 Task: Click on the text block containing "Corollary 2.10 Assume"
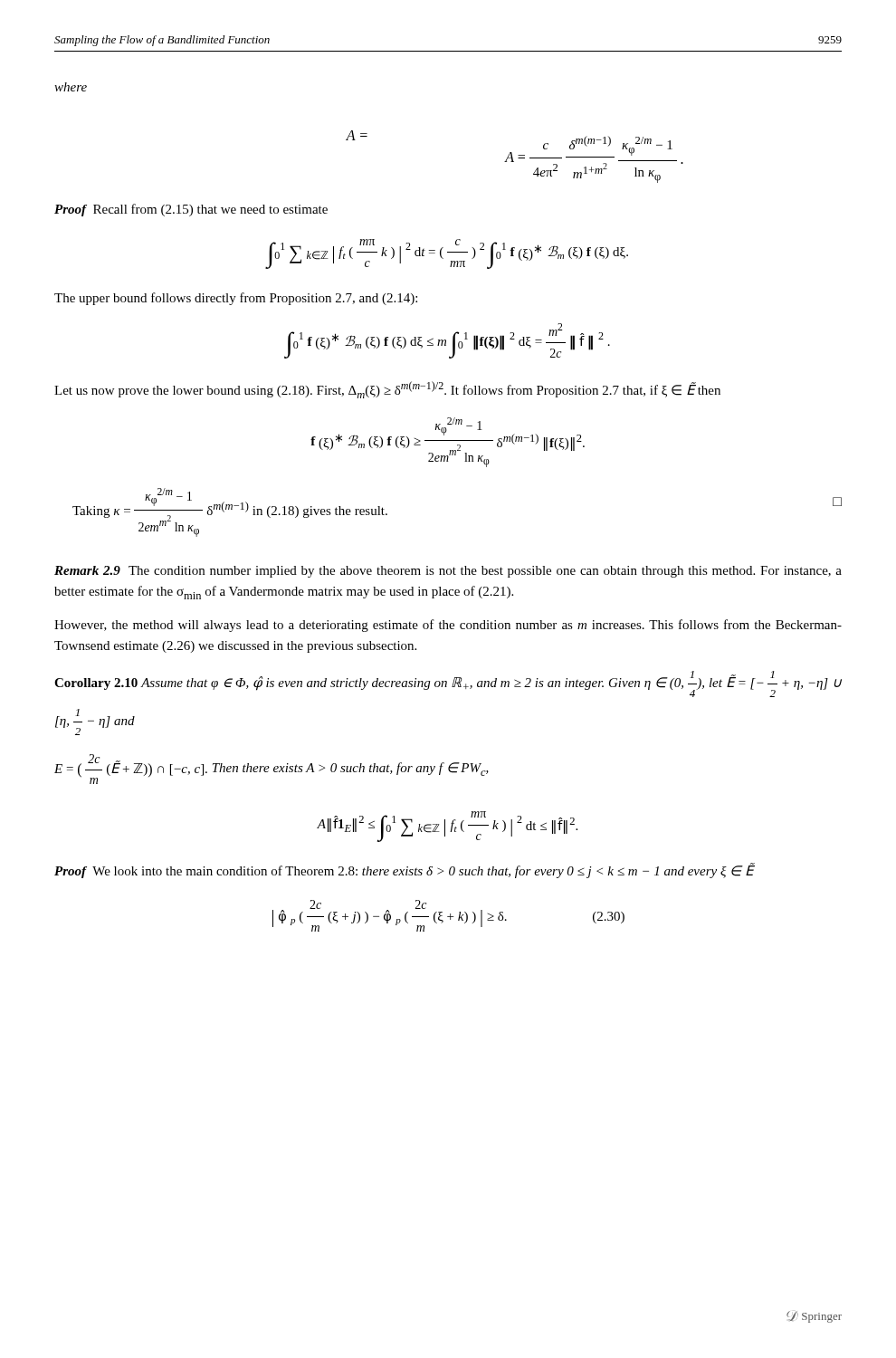(x=448, y=684)
